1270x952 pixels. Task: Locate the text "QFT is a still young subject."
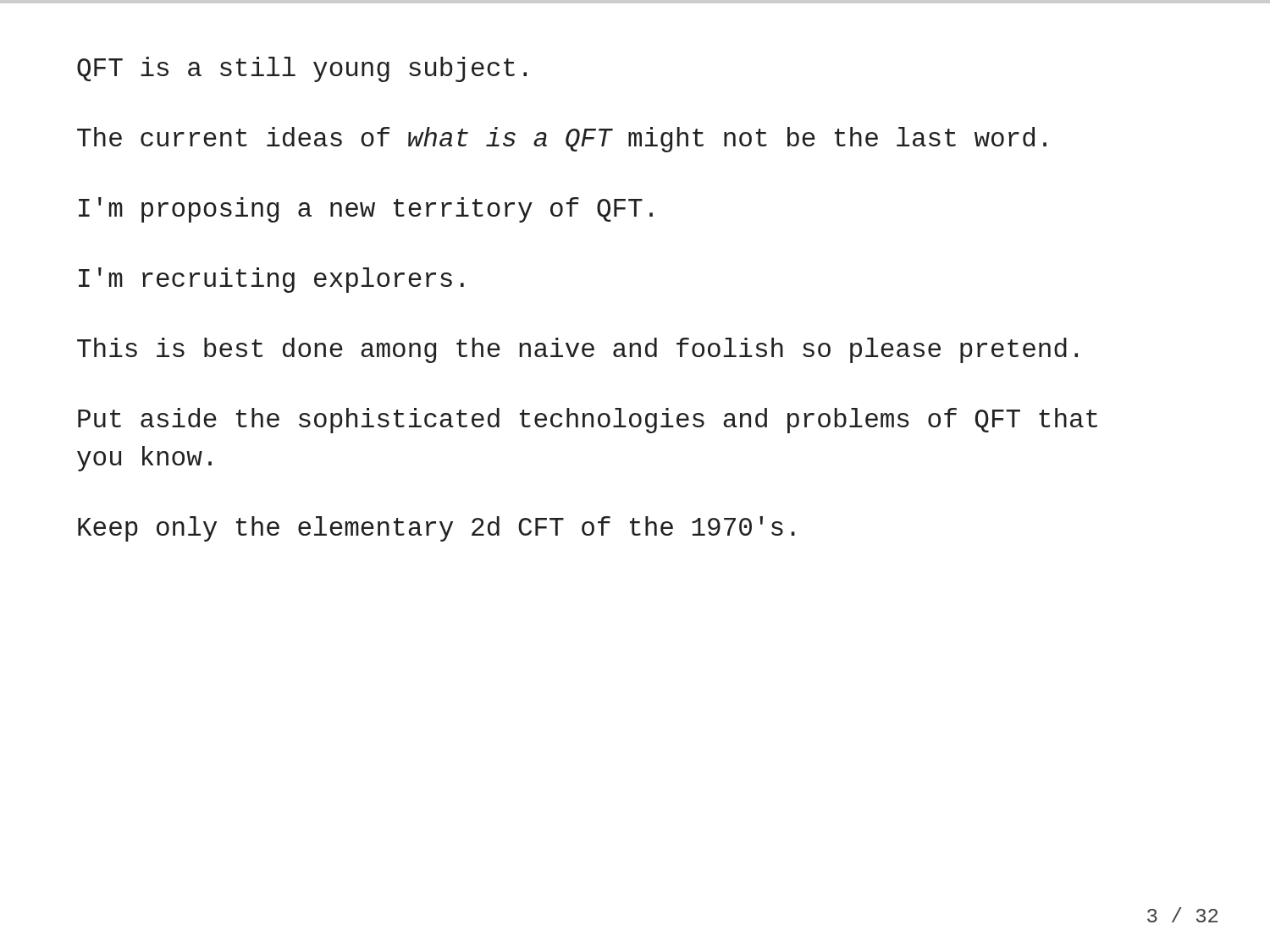coord(305,69)
